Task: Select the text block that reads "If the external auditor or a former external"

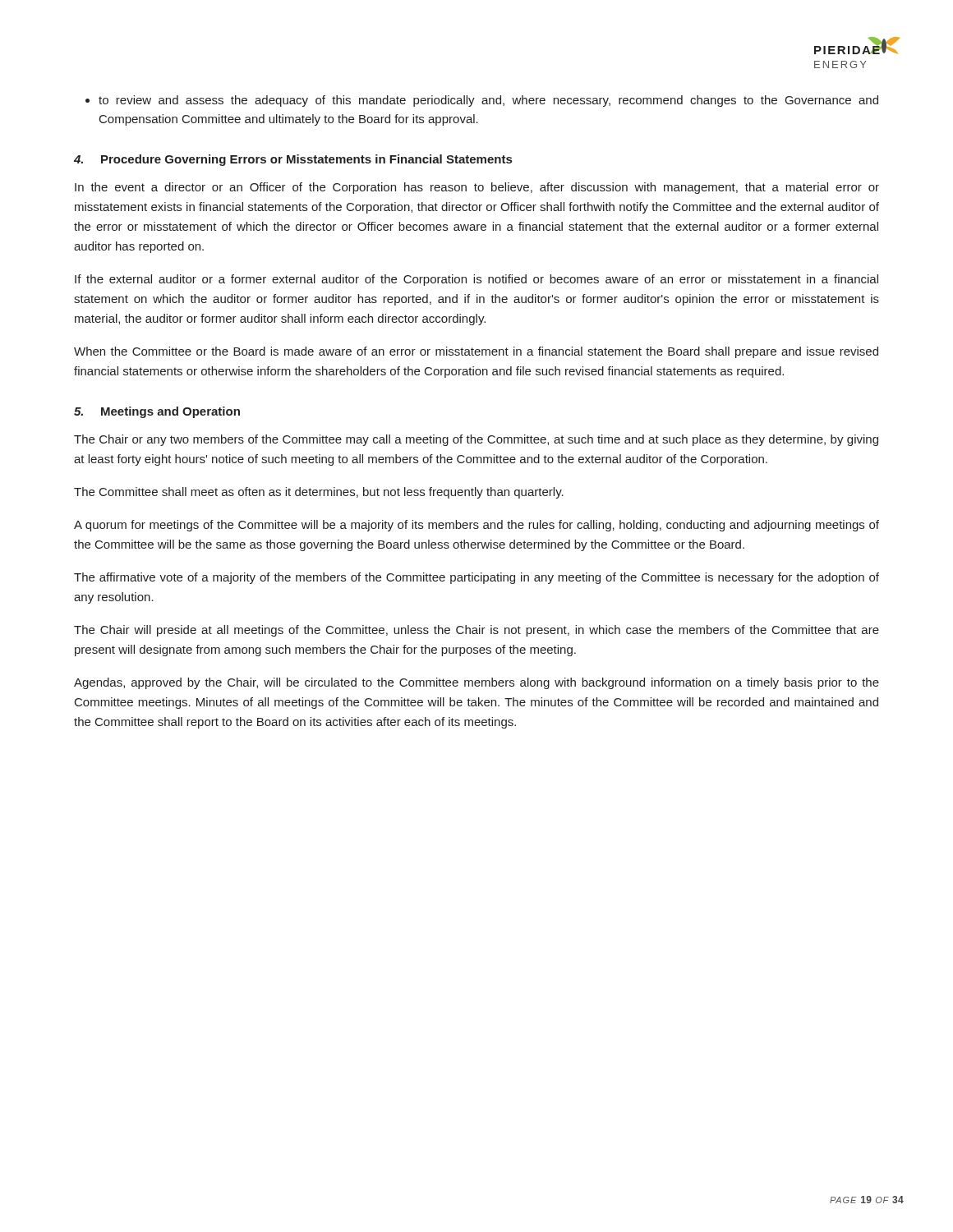Action: click(x=476, y=298)
